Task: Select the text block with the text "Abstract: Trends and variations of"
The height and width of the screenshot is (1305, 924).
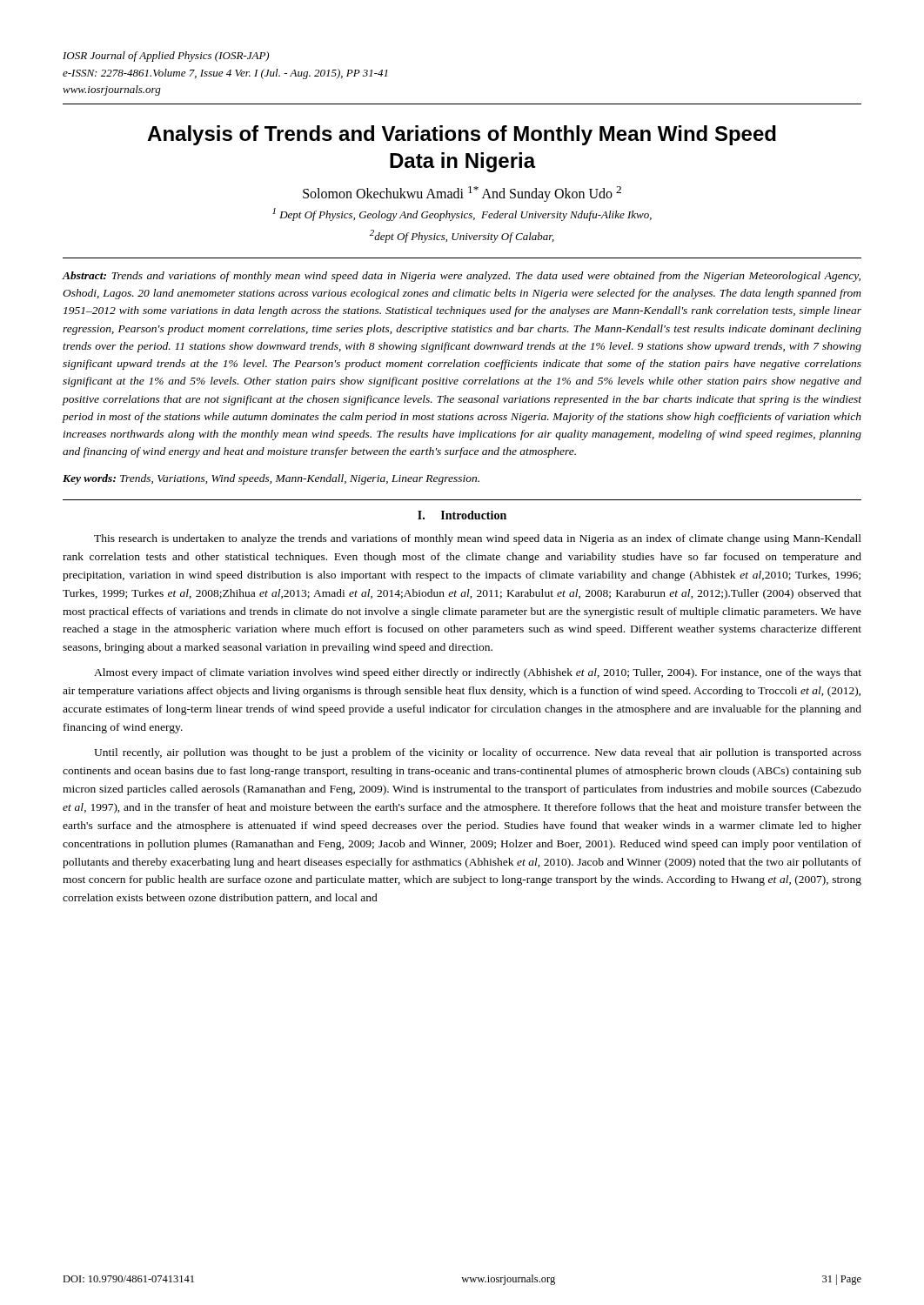Action: (462, 364)
